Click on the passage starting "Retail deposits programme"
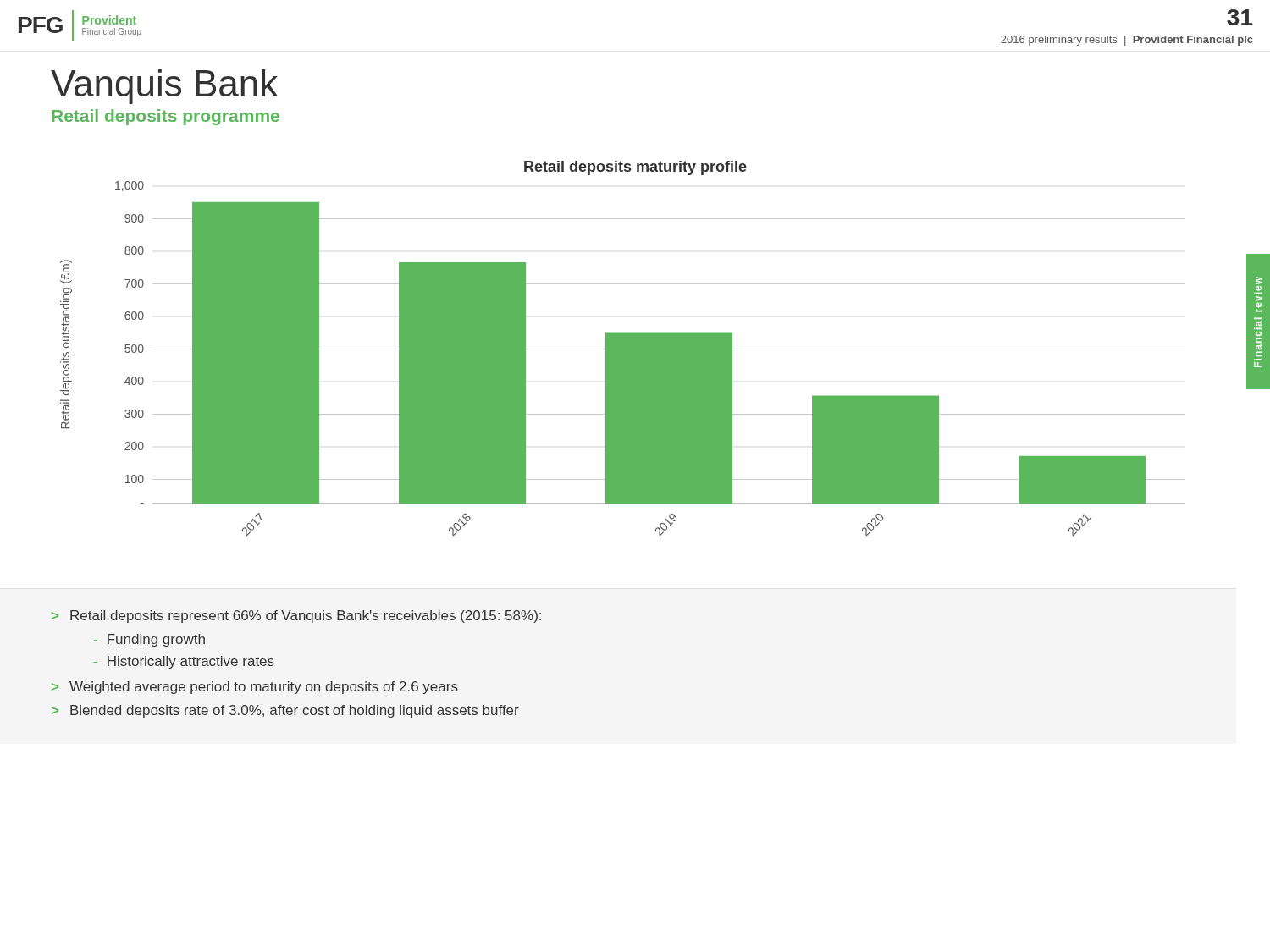Screen dimensions: 952x1270 click(165, 116)
